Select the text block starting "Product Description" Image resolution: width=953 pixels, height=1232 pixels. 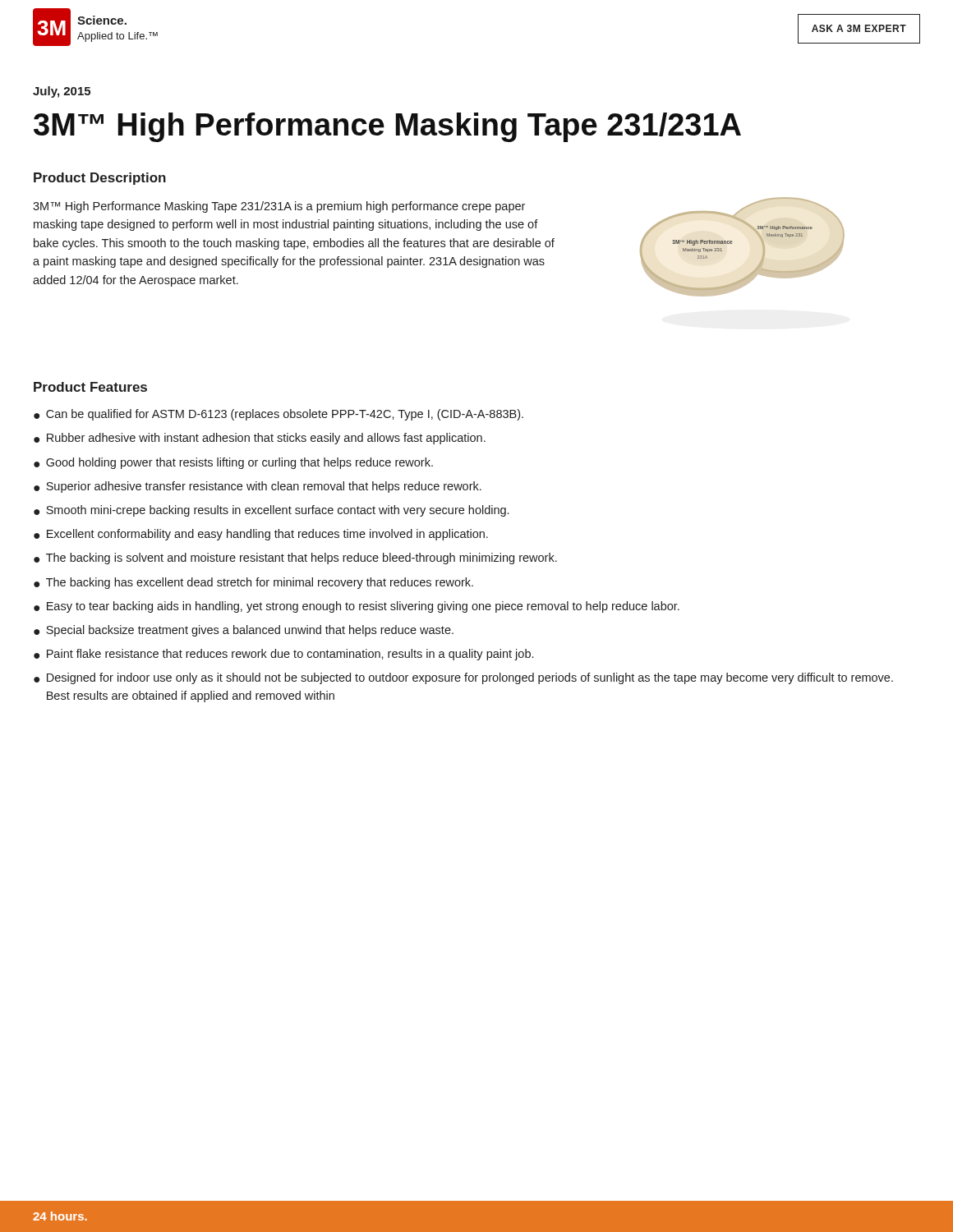coord(100,178)
